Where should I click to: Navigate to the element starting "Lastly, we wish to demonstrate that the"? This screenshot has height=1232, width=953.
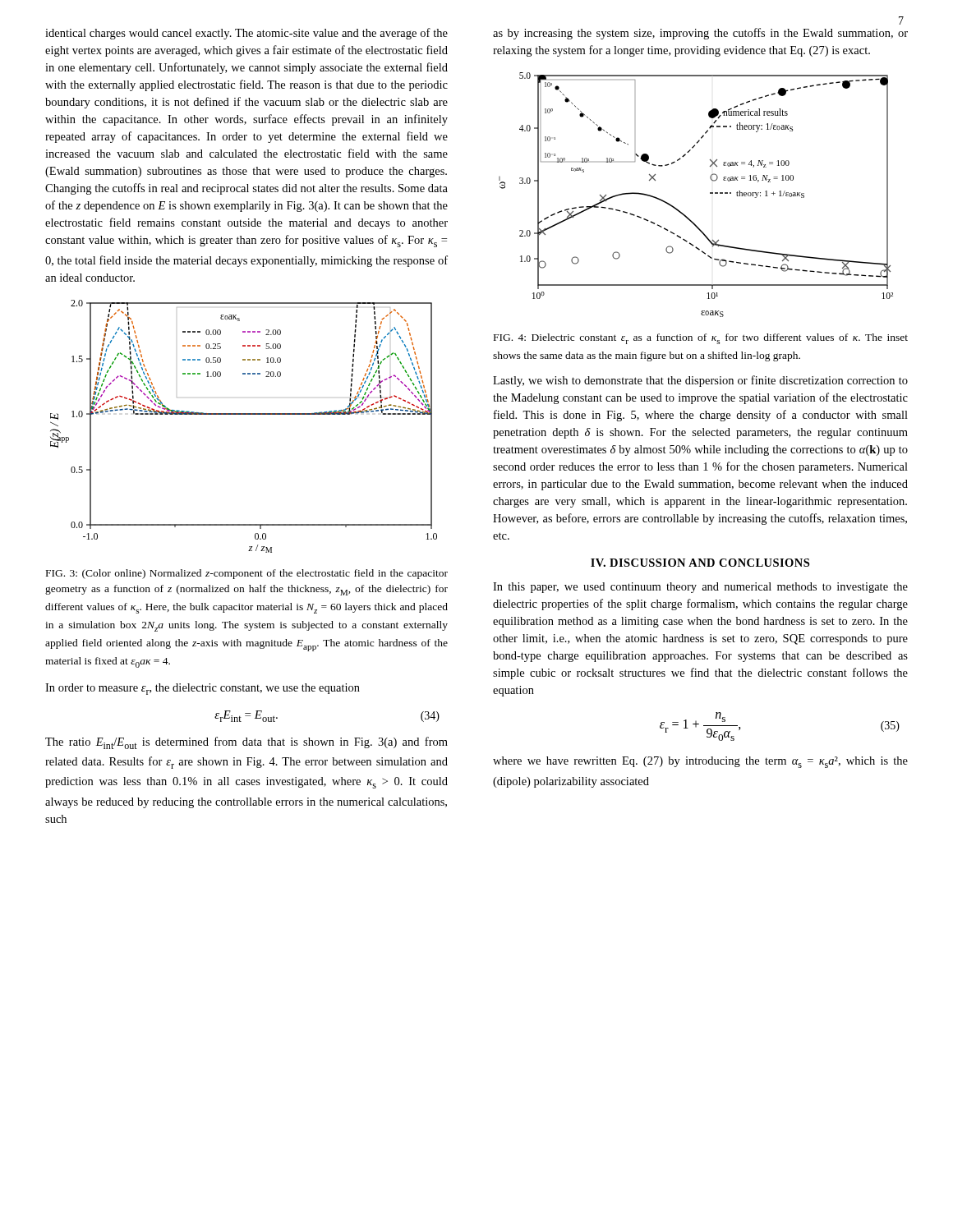click(700, 458)
